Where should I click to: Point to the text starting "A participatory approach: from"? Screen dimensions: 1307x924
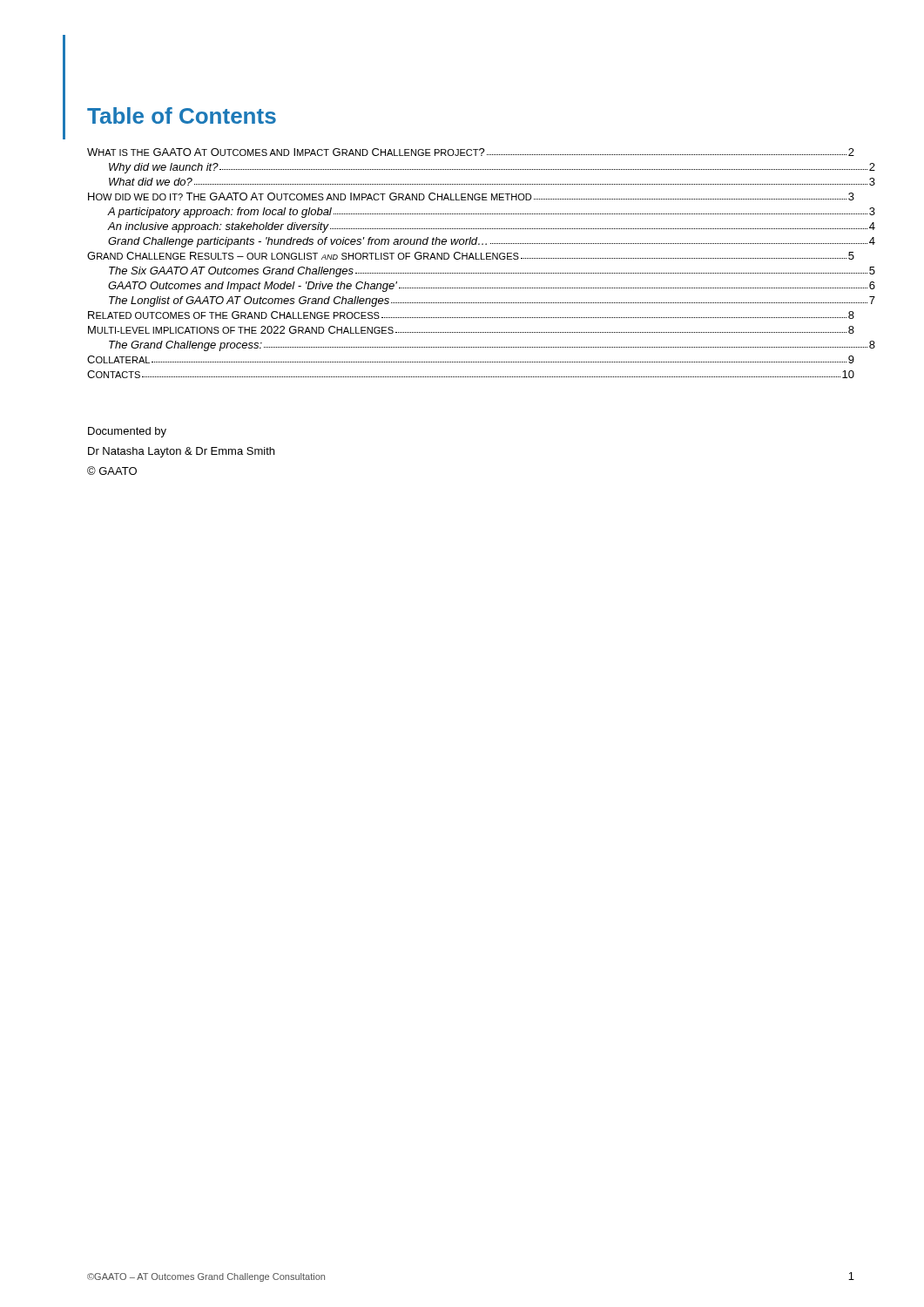pos(471,210)
